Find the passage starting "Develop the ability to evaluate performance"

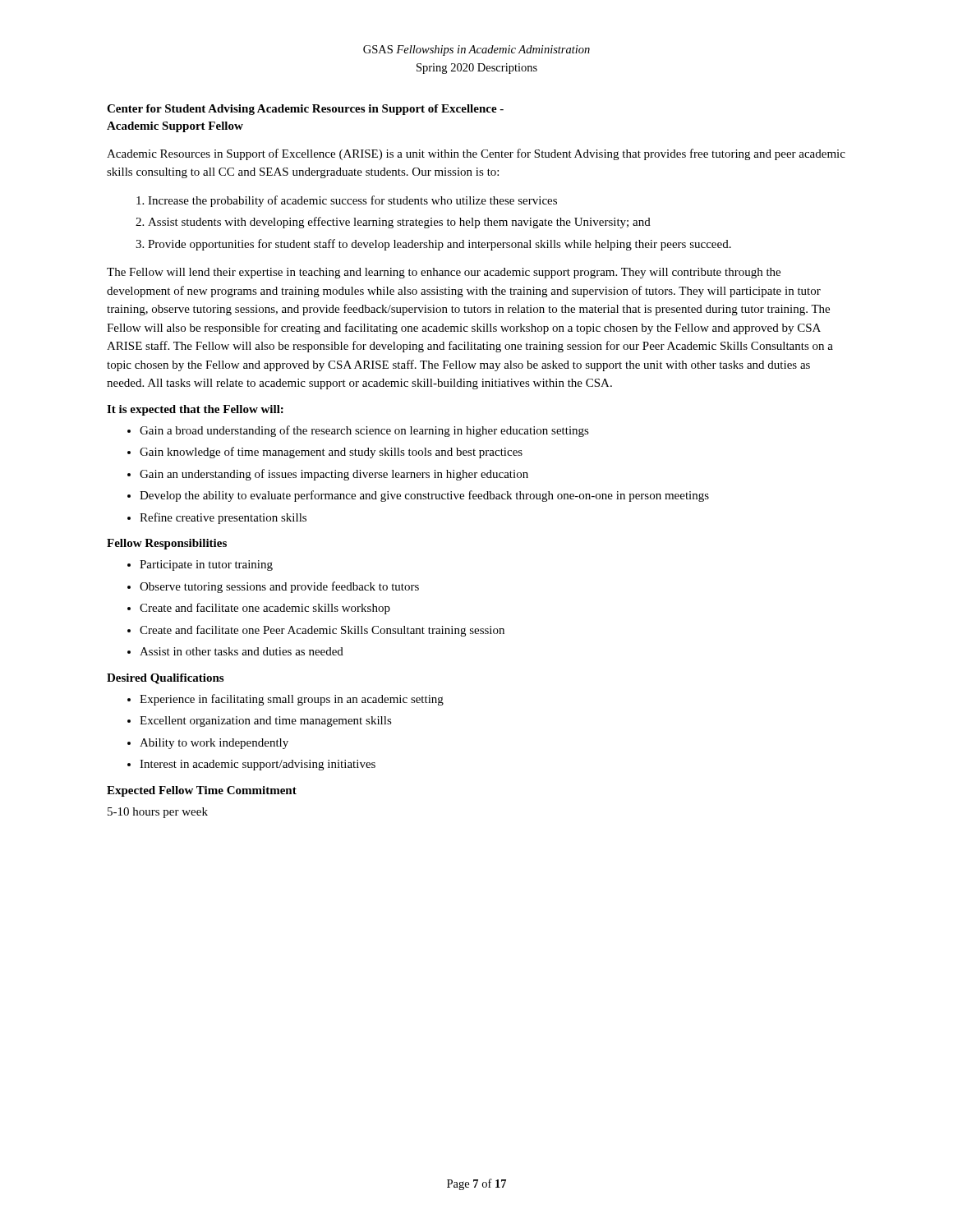pyautogui.click(x=424, y=495)
